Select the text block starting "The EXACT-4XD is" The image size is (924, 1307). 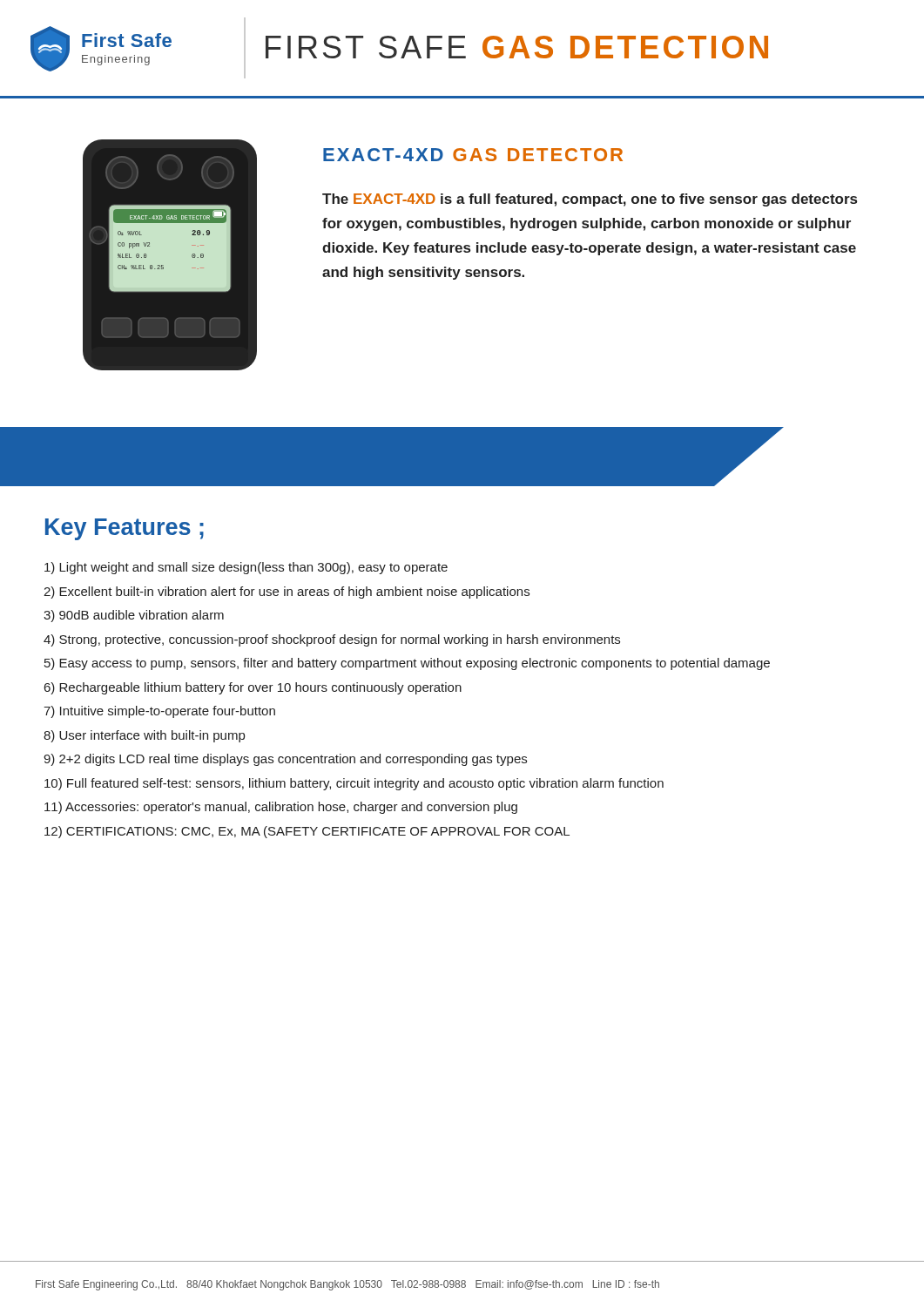(601, 236)
